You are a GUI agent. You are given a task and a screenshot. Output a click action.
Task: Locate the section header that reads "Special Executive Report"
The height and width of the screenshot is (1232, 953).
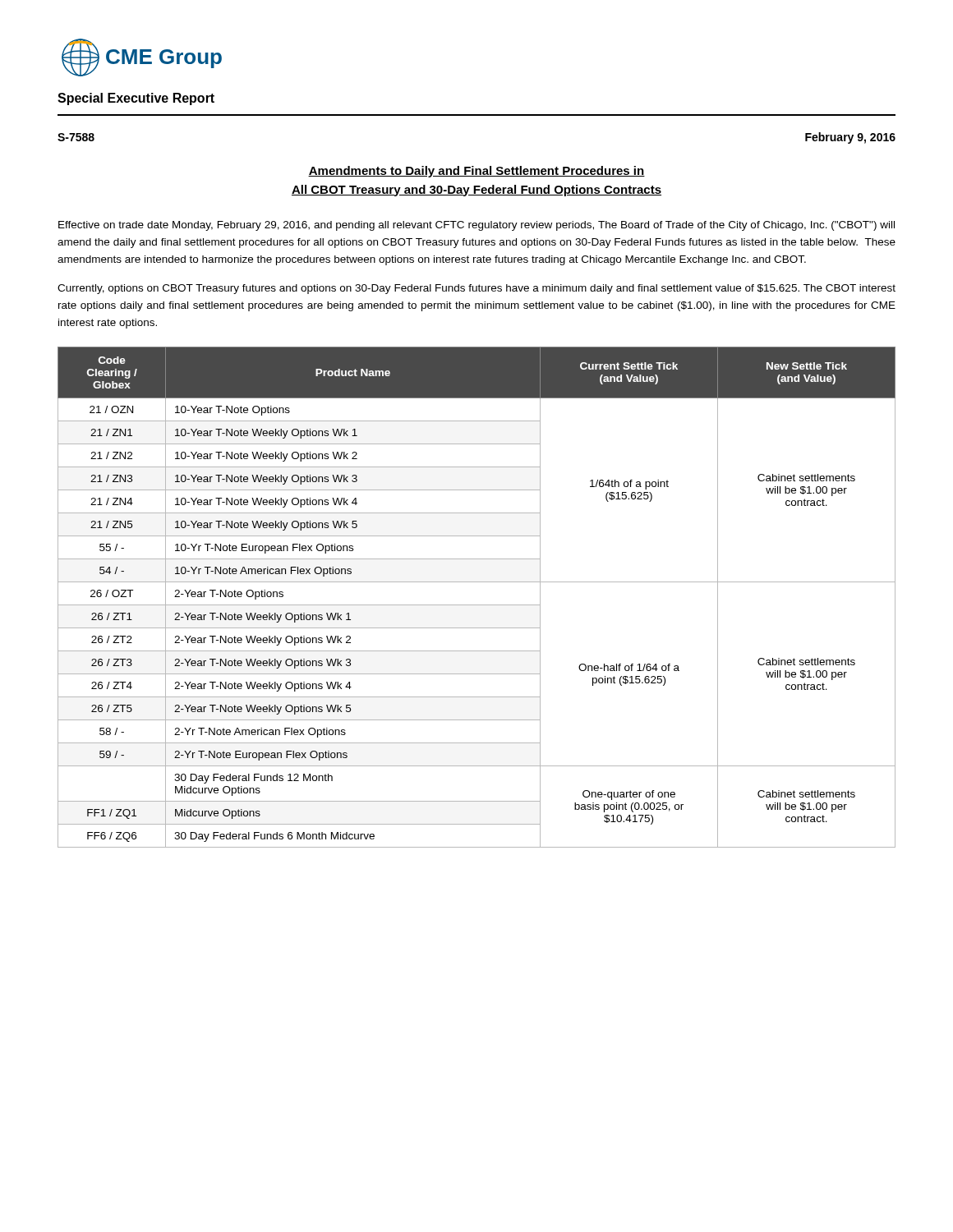136,98
